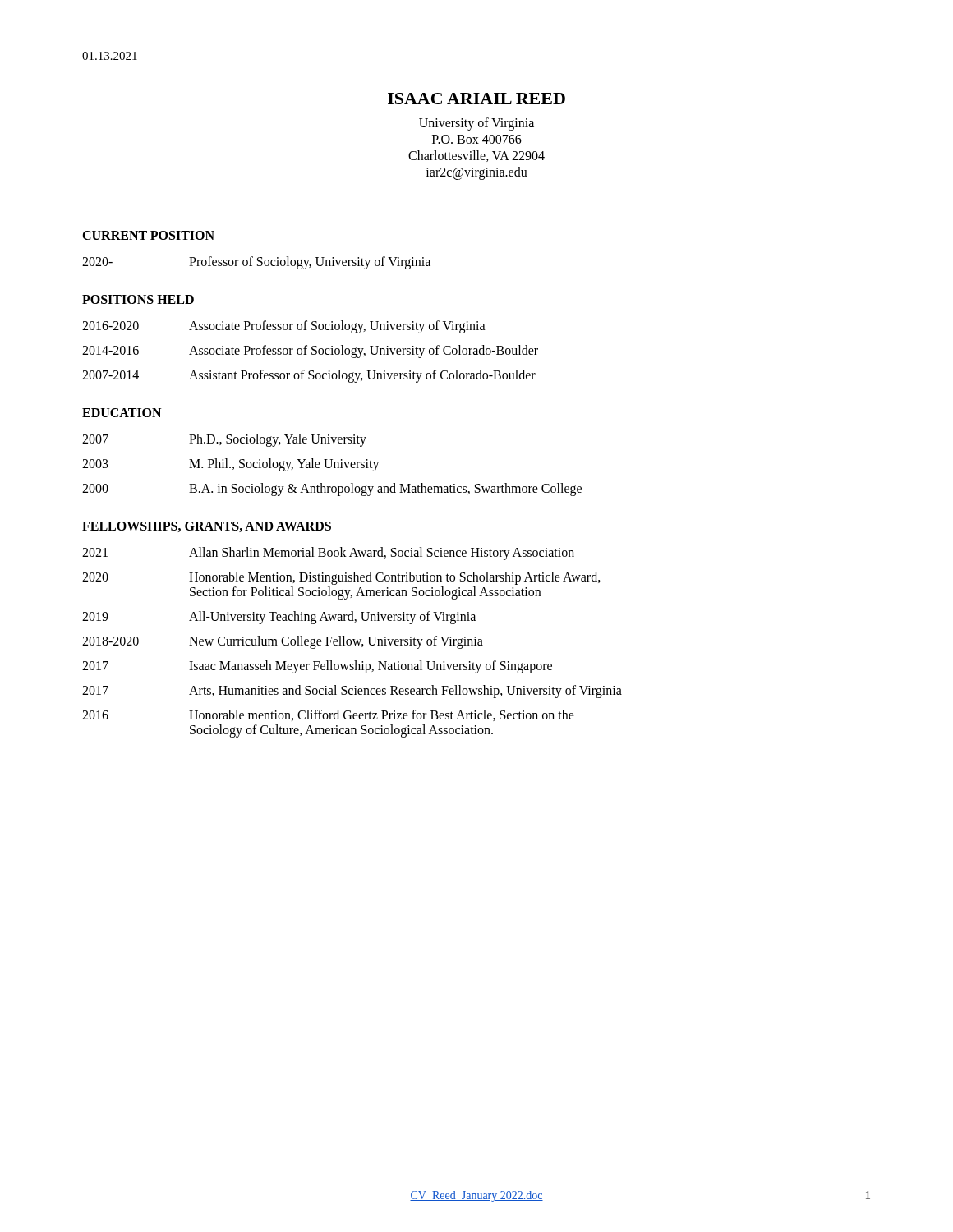Select the text starting "2019 All-University Teaching Award, University of Virginia"
This screenshot has width=953, height=1232.
pyautogui.click(x=476, y=617)
